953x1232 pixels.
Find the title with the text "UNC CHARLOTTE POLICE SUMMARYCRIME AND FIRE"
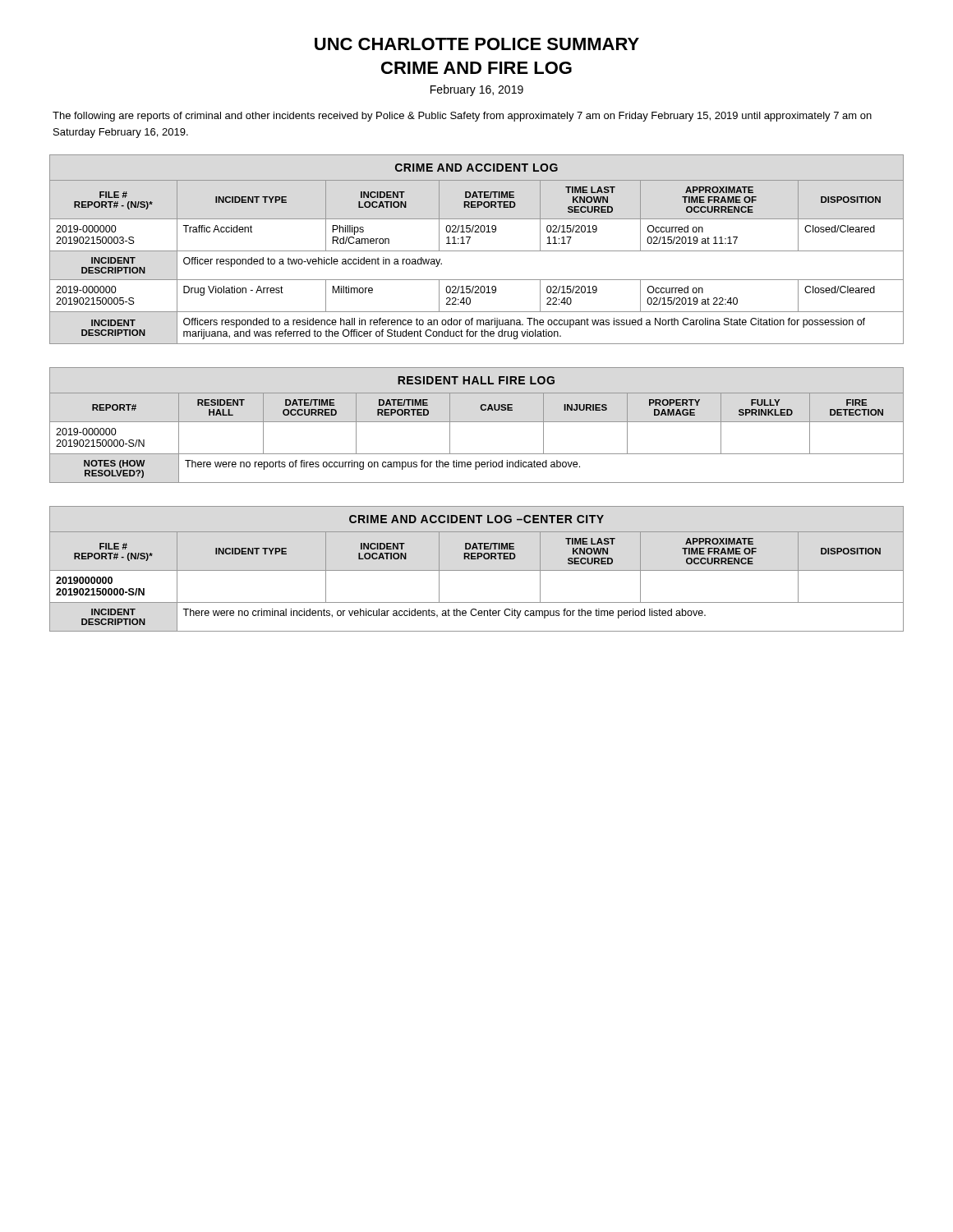click(476, 56)
